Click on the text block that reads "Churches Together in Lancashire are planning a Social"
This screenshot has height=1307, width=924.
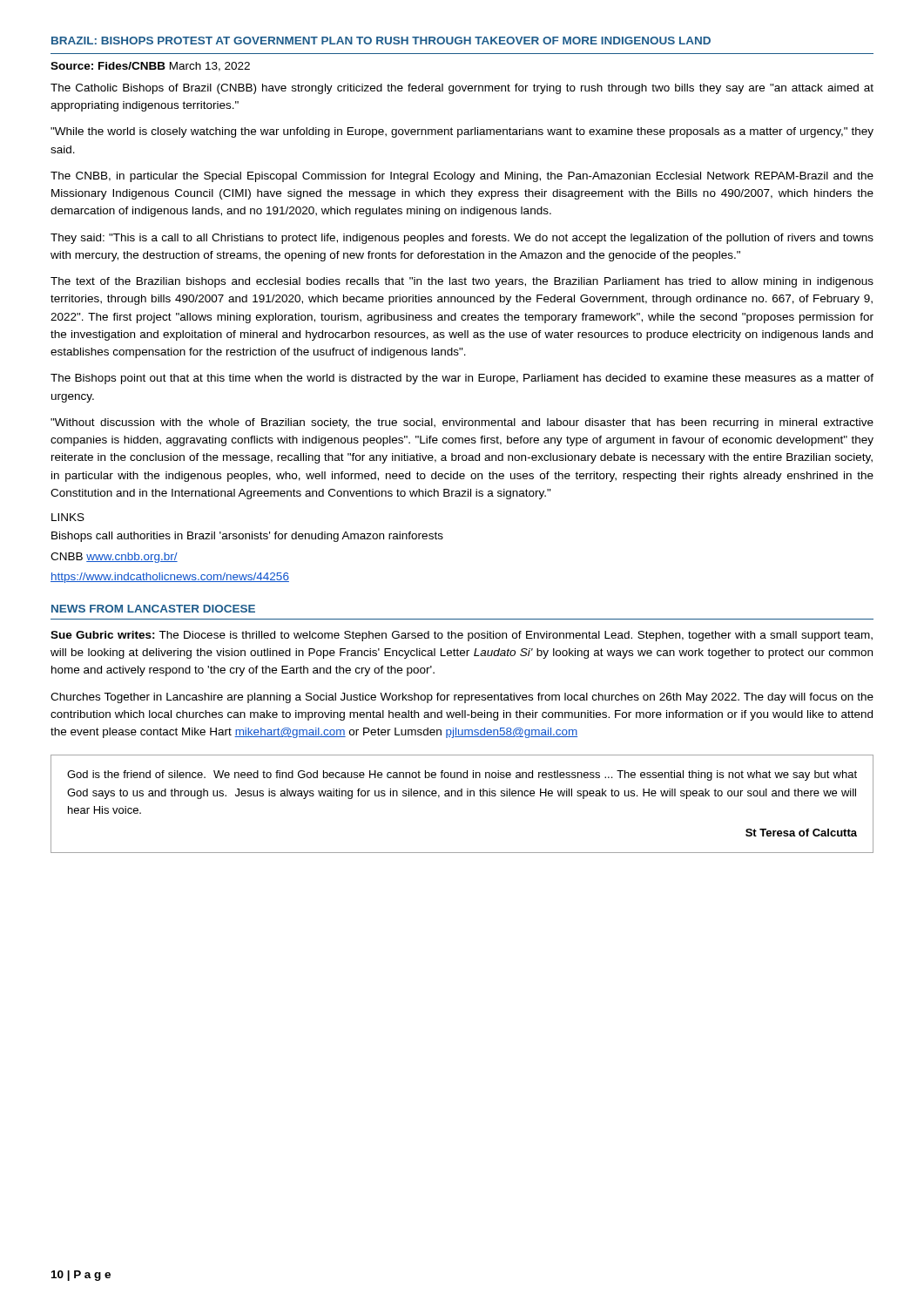(x=462, y=714)
